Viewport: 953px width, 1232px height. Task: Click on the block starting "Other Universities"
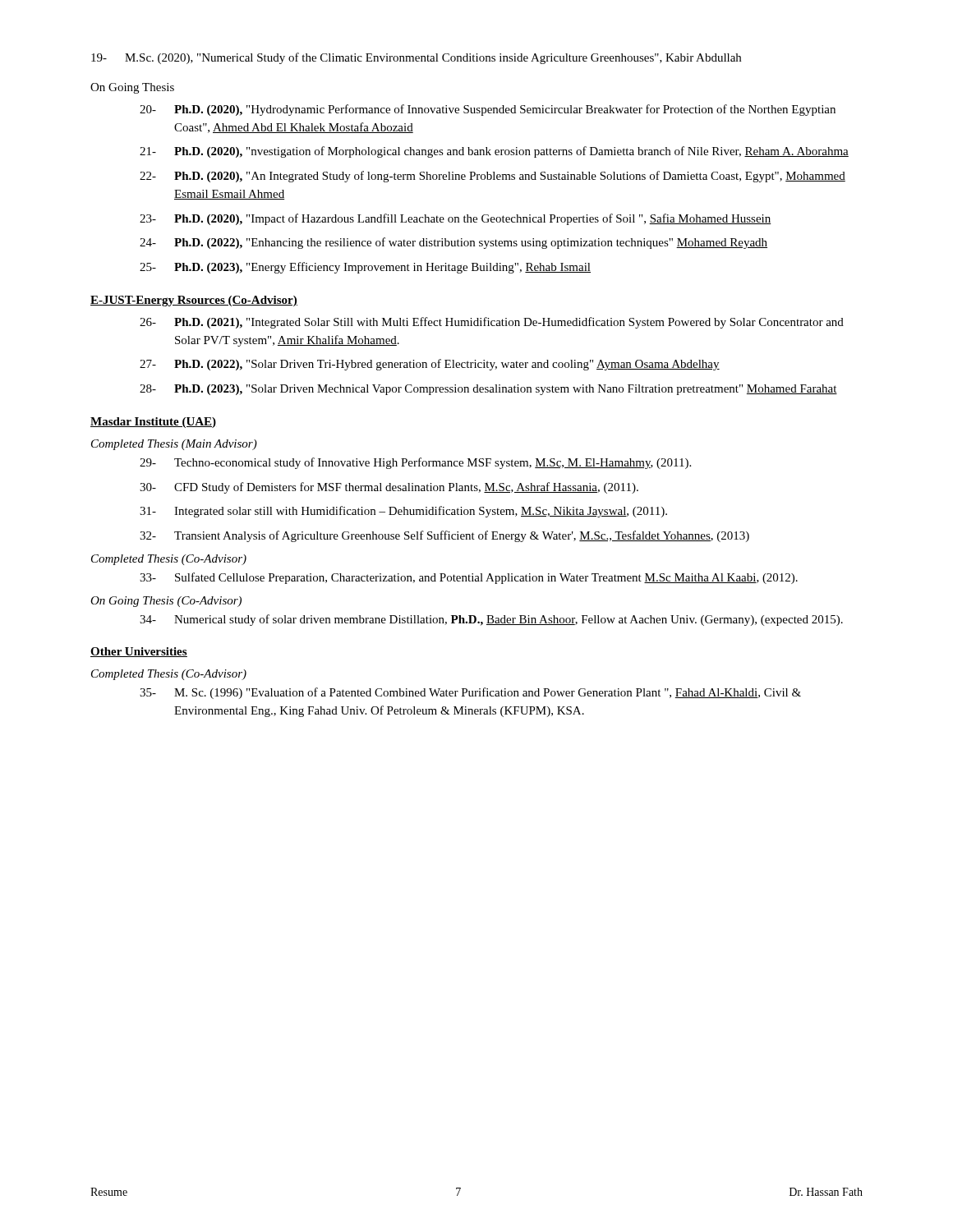(x=139, y=652)
